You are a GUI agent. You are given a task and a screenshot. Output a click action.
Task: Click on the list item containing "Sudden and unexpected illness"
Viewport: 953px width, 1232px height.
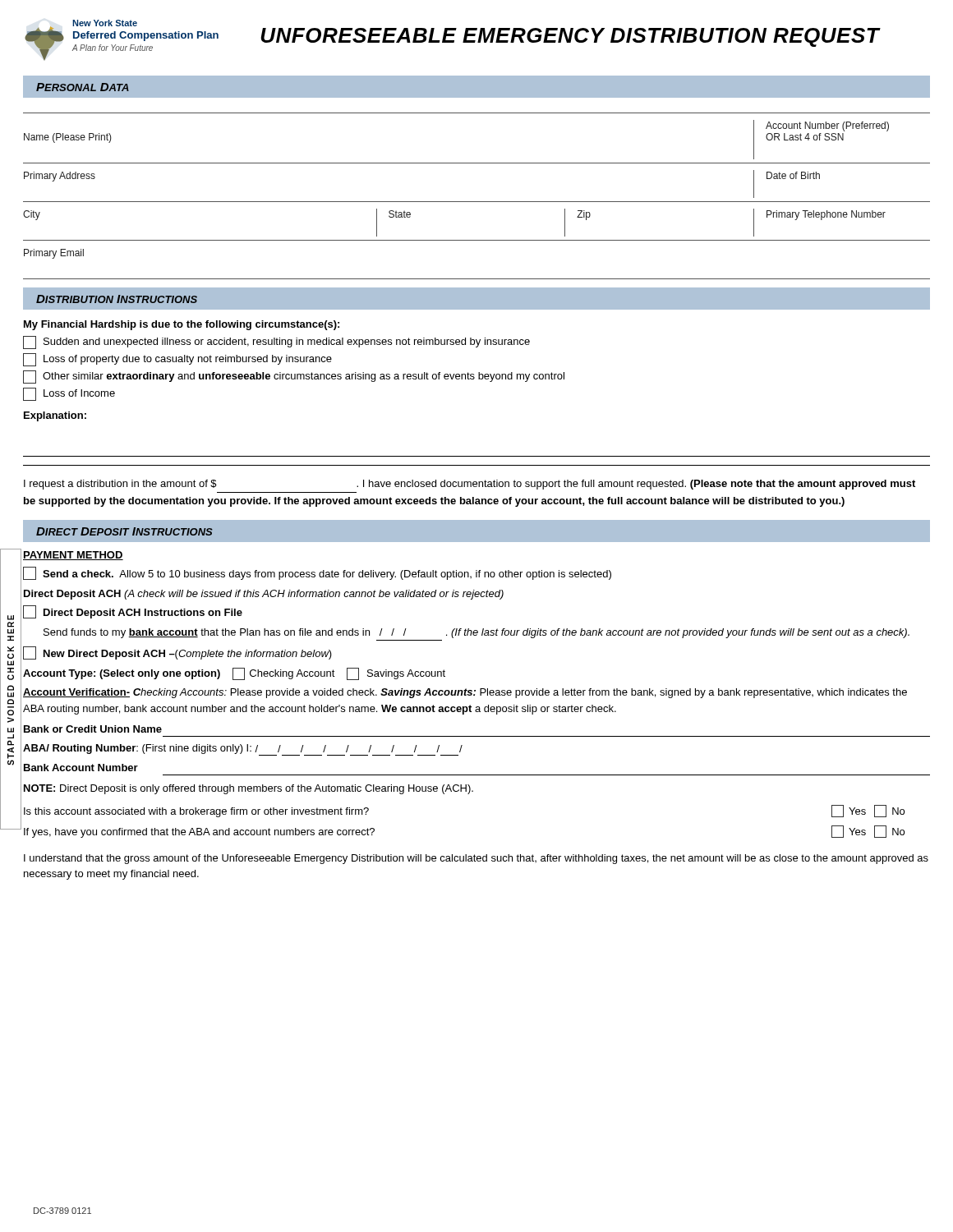(x=277, y=342)
